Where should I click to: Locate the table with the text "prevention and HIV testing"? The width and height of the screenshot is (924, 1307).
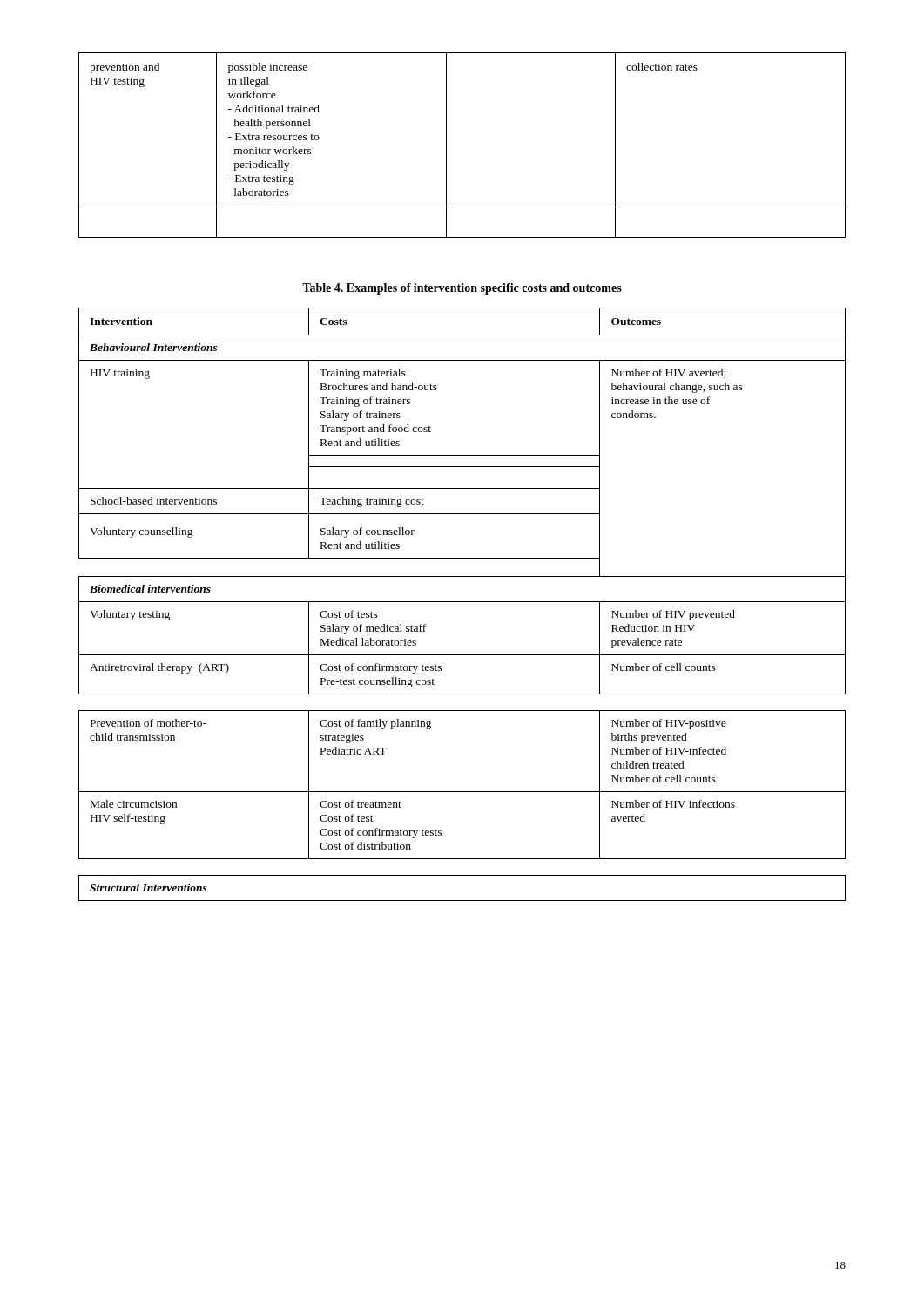[462, 145]
